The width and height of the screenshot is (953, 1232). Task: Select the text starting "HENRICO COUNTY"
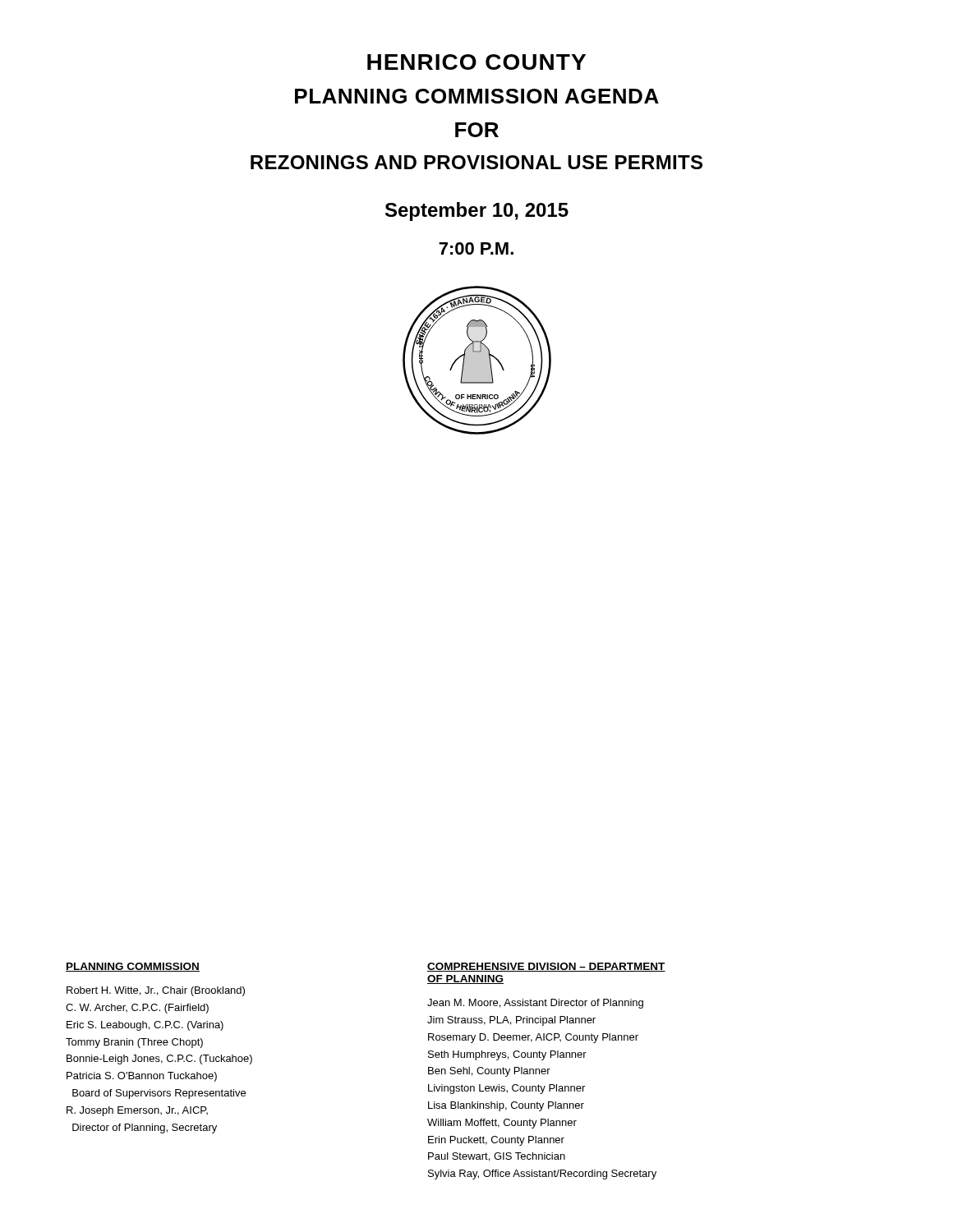(476, 62)
